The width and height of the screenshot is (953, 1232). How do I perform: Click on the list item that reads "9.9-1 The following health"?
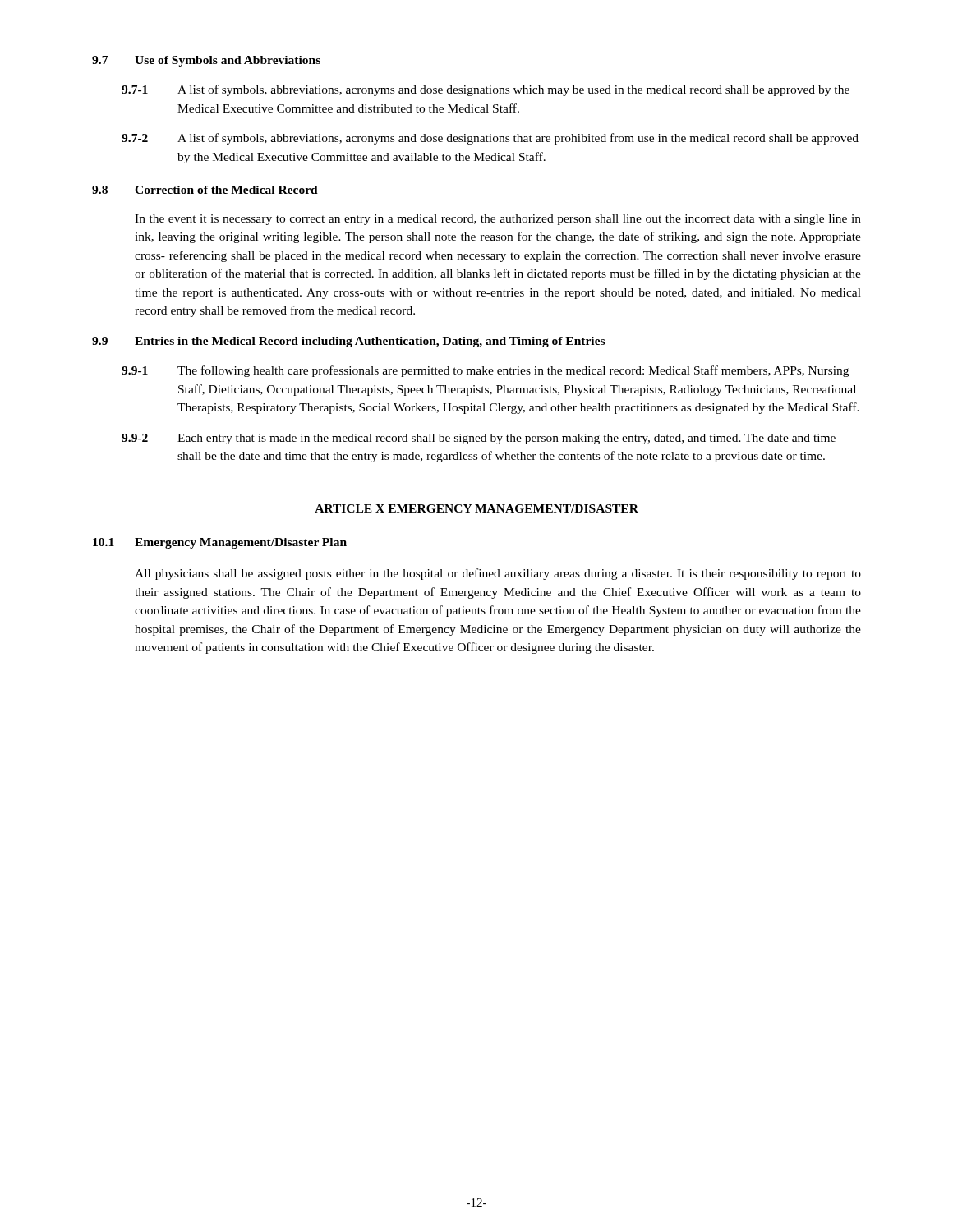491,389
